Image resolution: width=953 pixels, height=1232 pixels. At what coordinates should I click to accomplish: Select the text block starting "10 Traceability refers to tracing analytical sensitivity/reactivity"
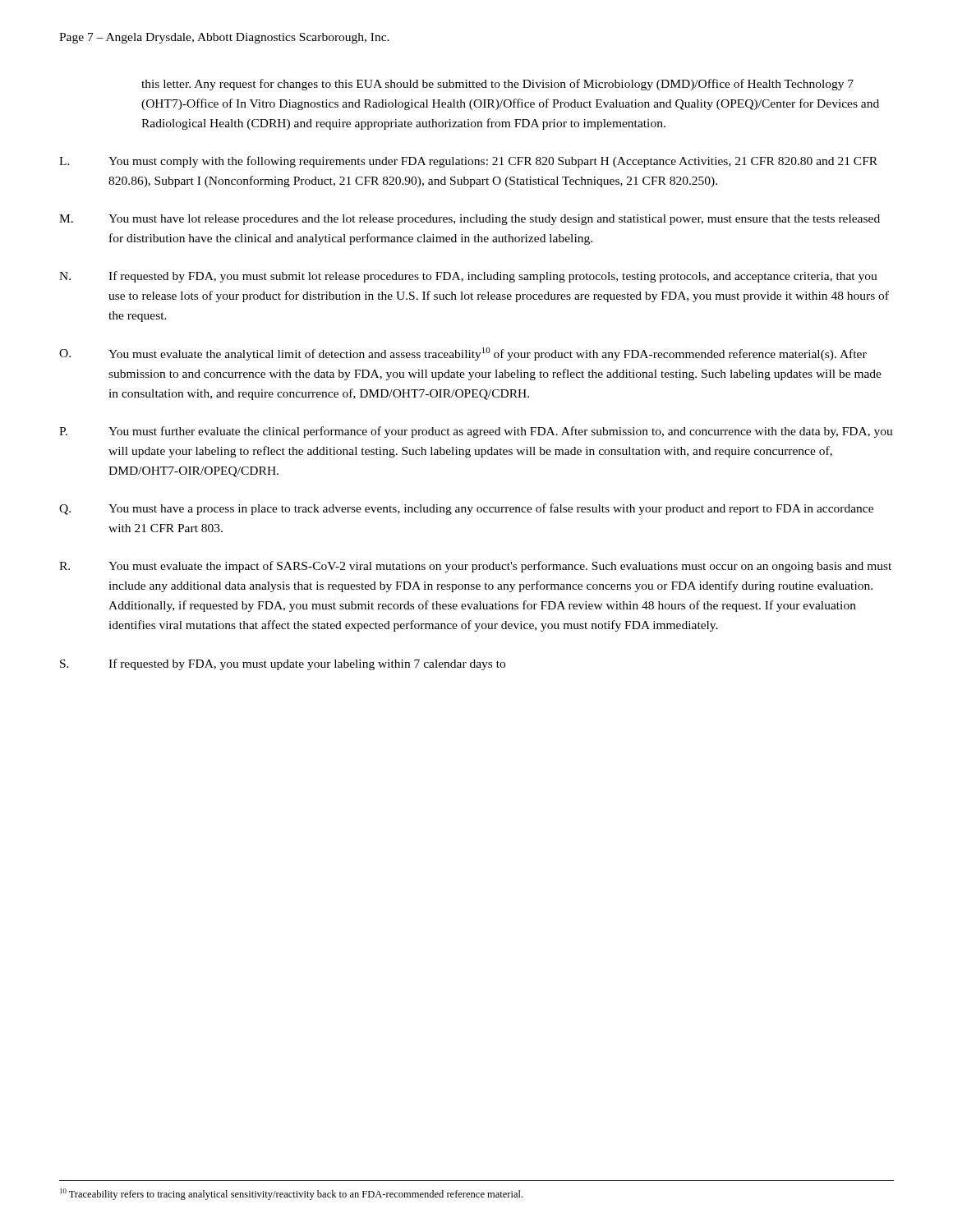[x=476, y=1194]
